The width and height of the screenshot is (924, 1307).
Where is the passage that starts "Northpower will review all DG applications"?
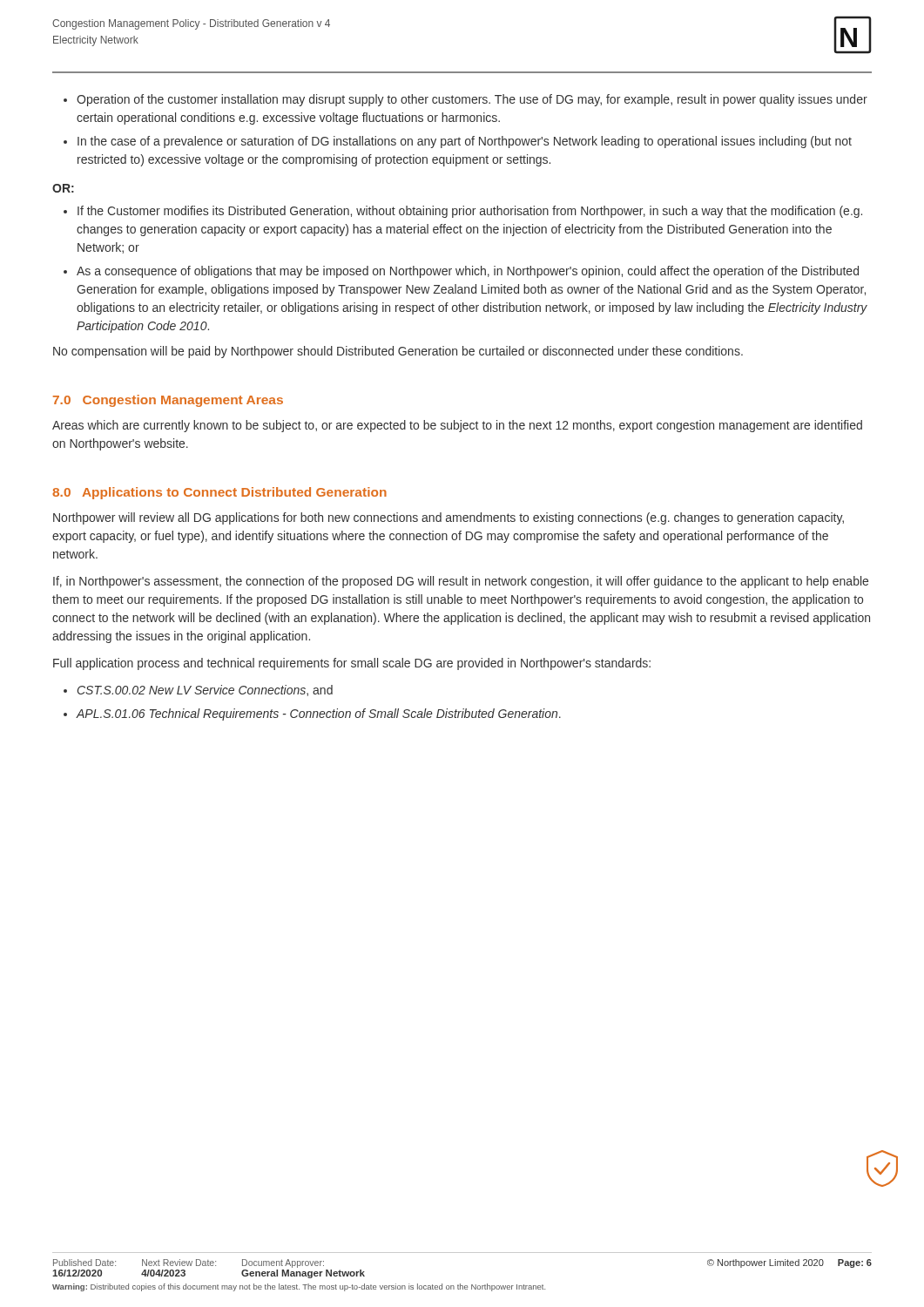pos(462,536)
